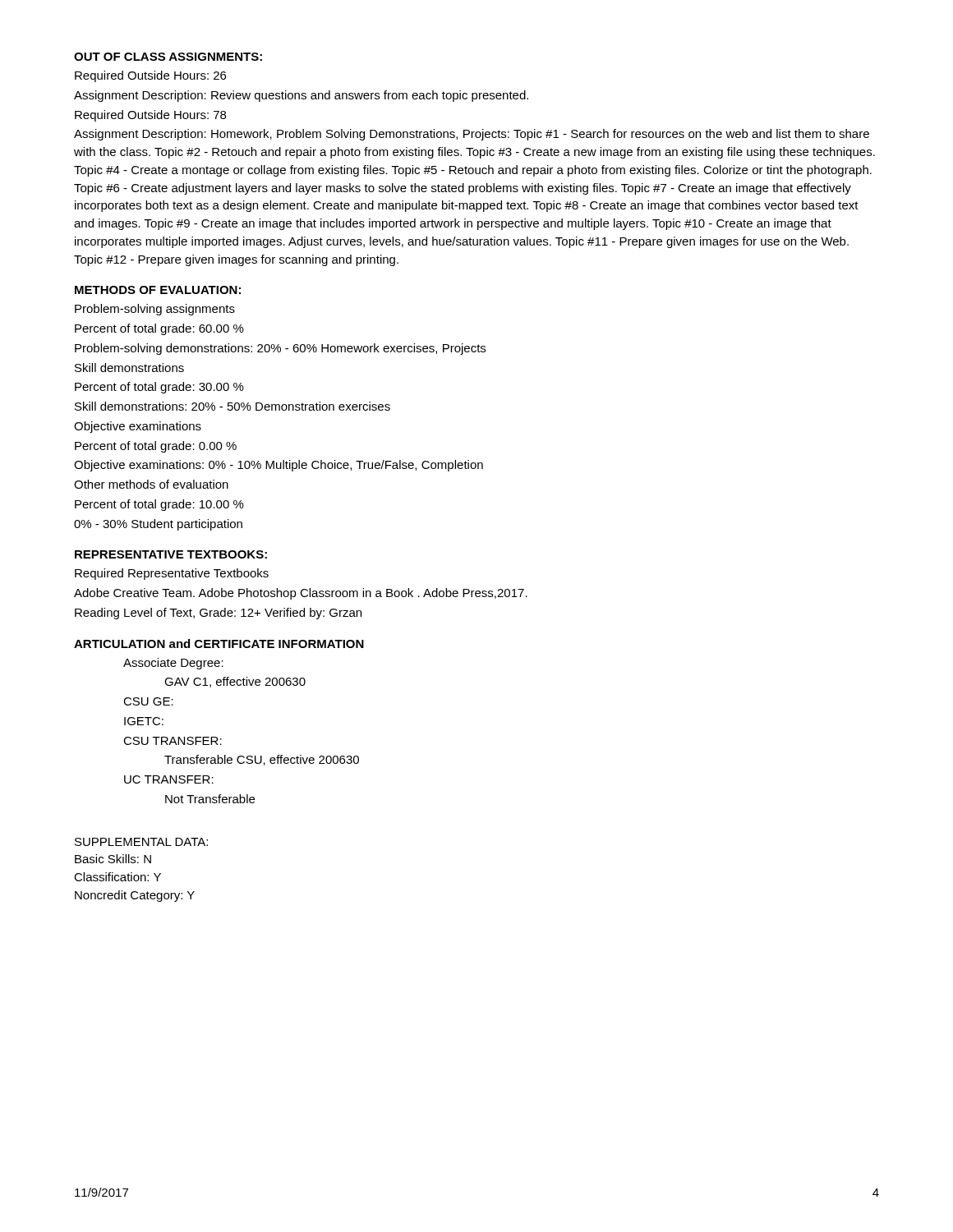Click on the text block containing "Assignment Description: Homework, Problem"
The height and width of the screenshot is (1232, 953).
475,196
